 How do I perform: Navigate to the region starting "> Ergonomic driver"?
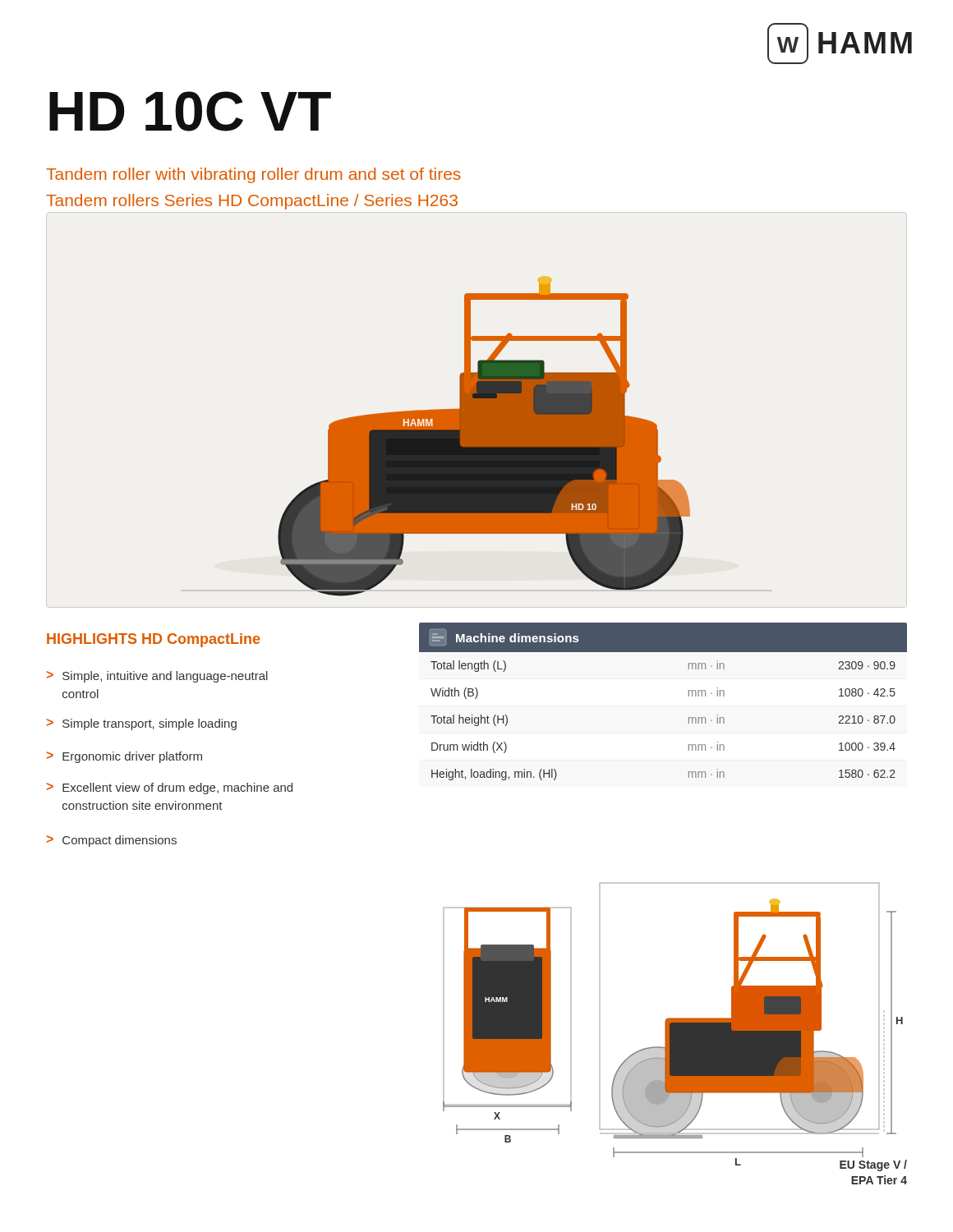pyautogui.click(x=125, y=756)
